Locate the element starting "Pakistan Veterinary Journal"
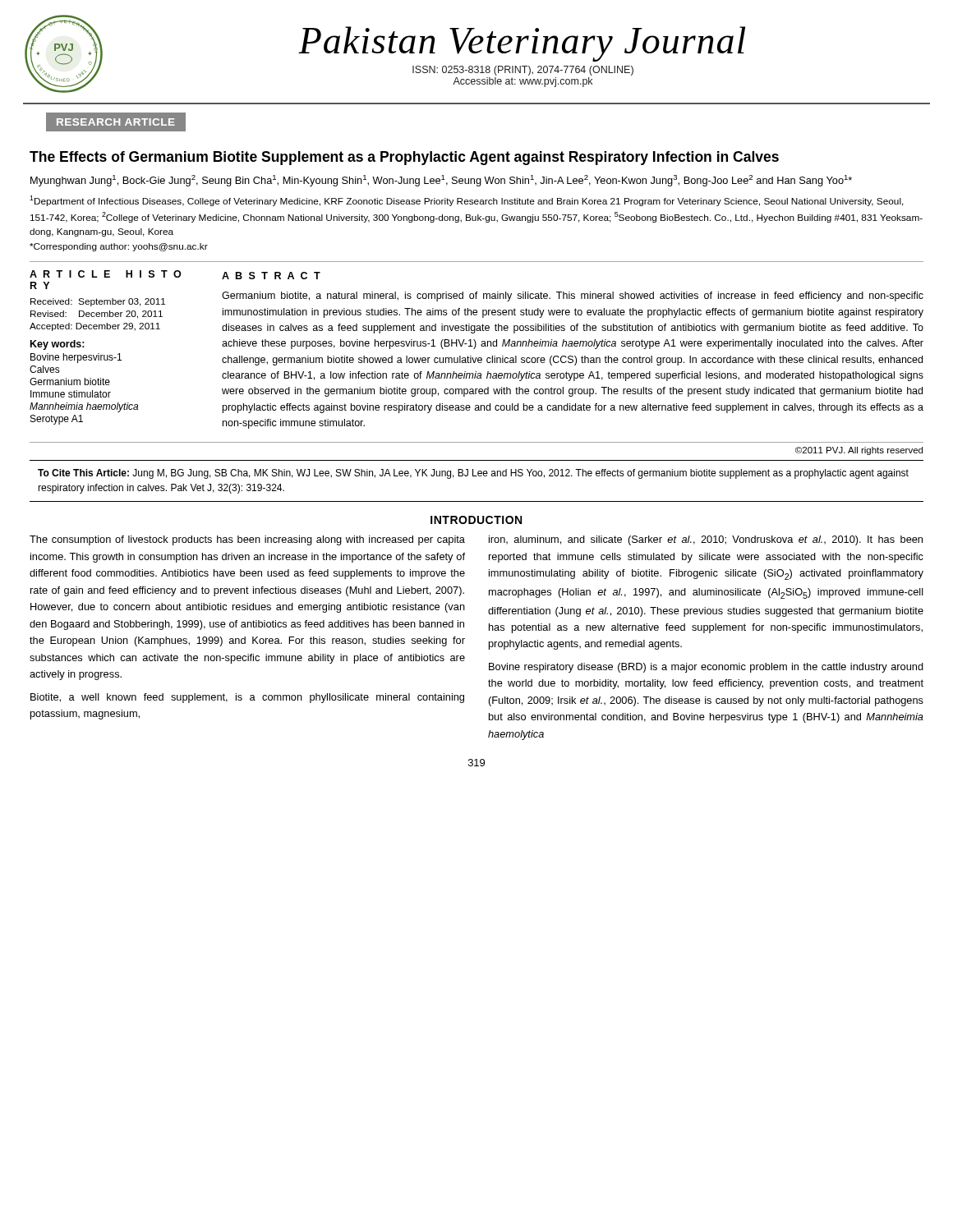This screenshot has height=1232, width=953. click(523, 41)
